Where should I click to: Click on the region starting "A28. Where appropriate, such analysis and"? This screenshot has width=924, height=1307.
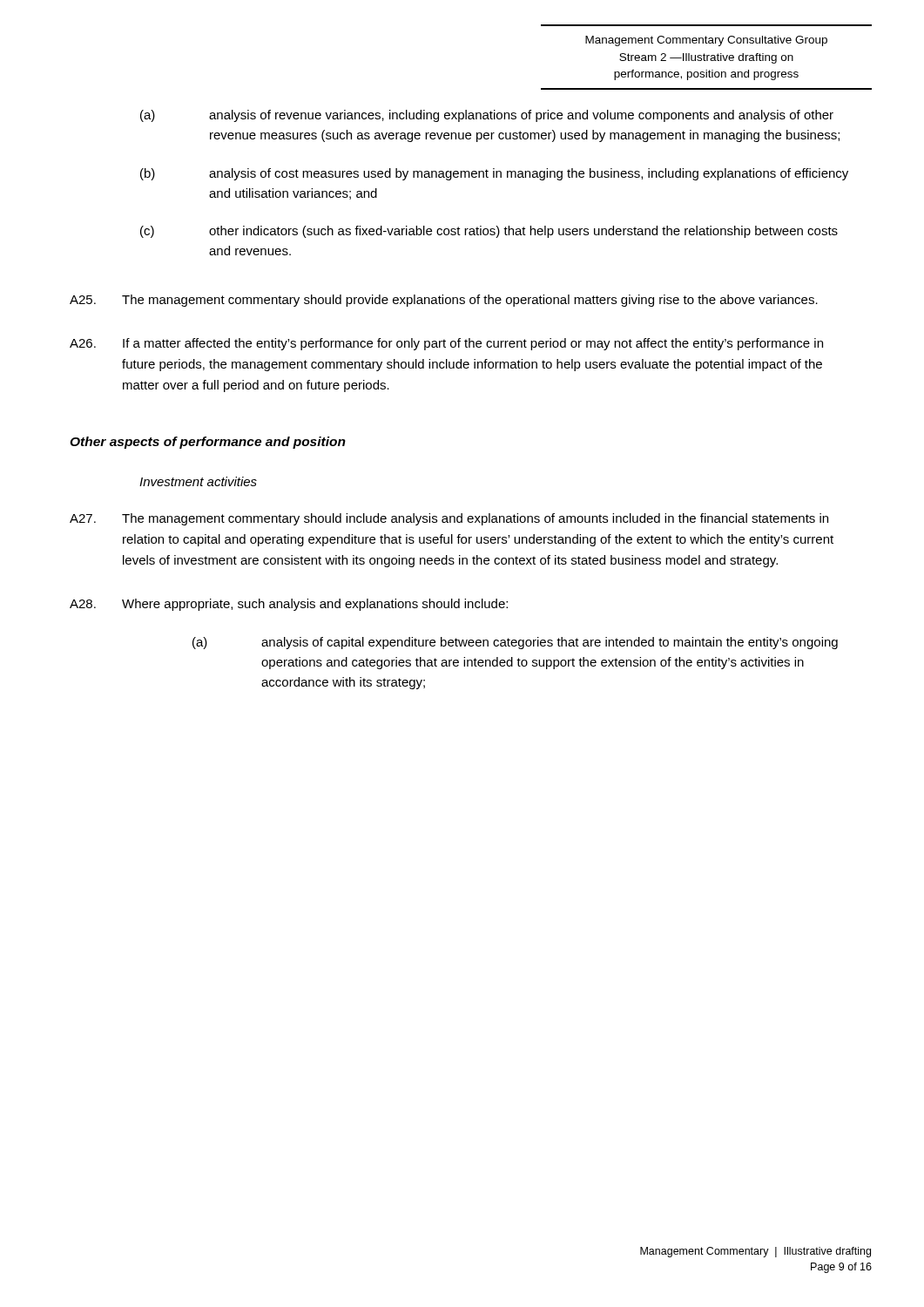pyautogui.click(x=462, y=603)
